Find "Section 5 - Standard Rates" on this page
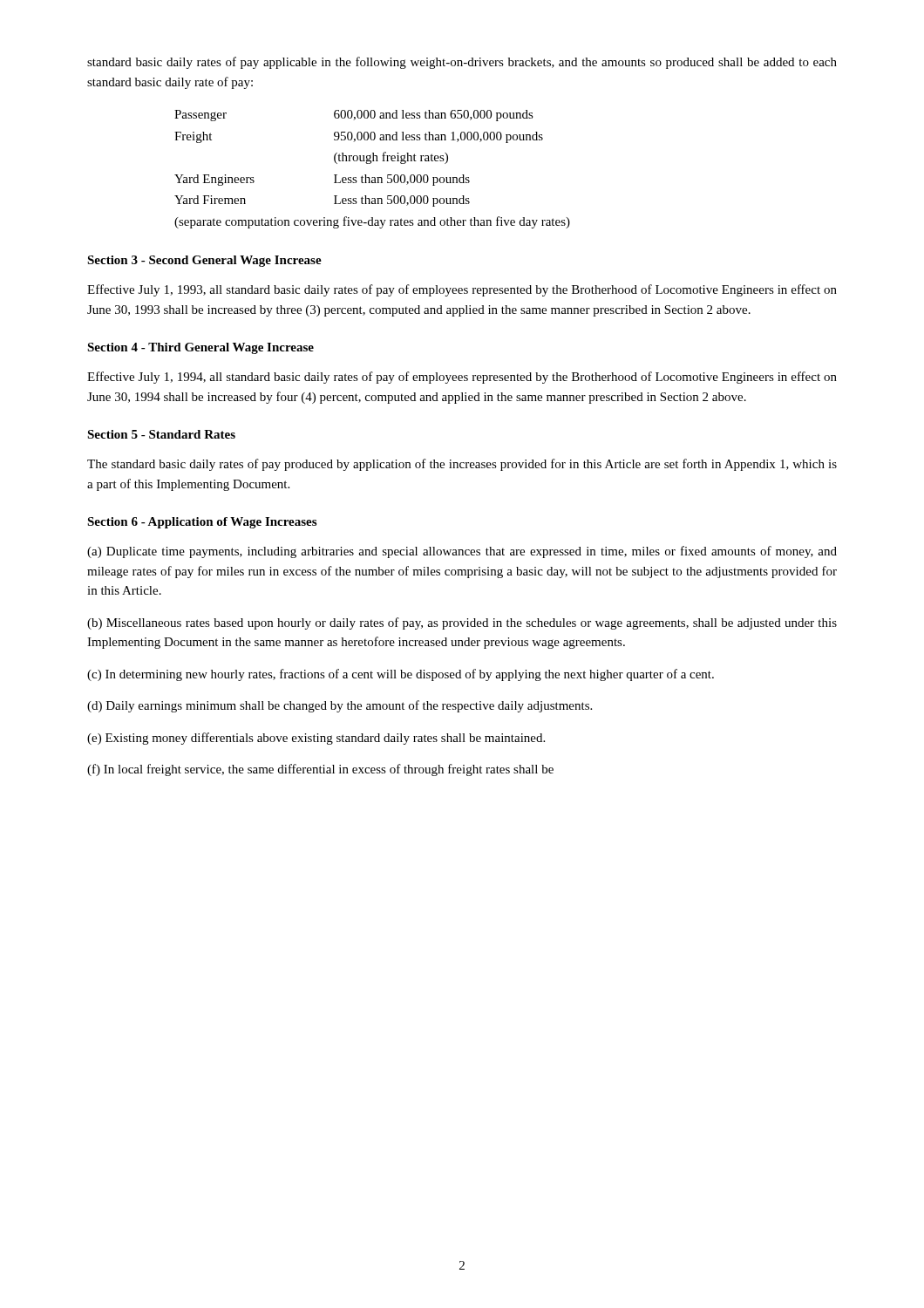The width and height of the screenshot is (924, 1308). (161, 434)
